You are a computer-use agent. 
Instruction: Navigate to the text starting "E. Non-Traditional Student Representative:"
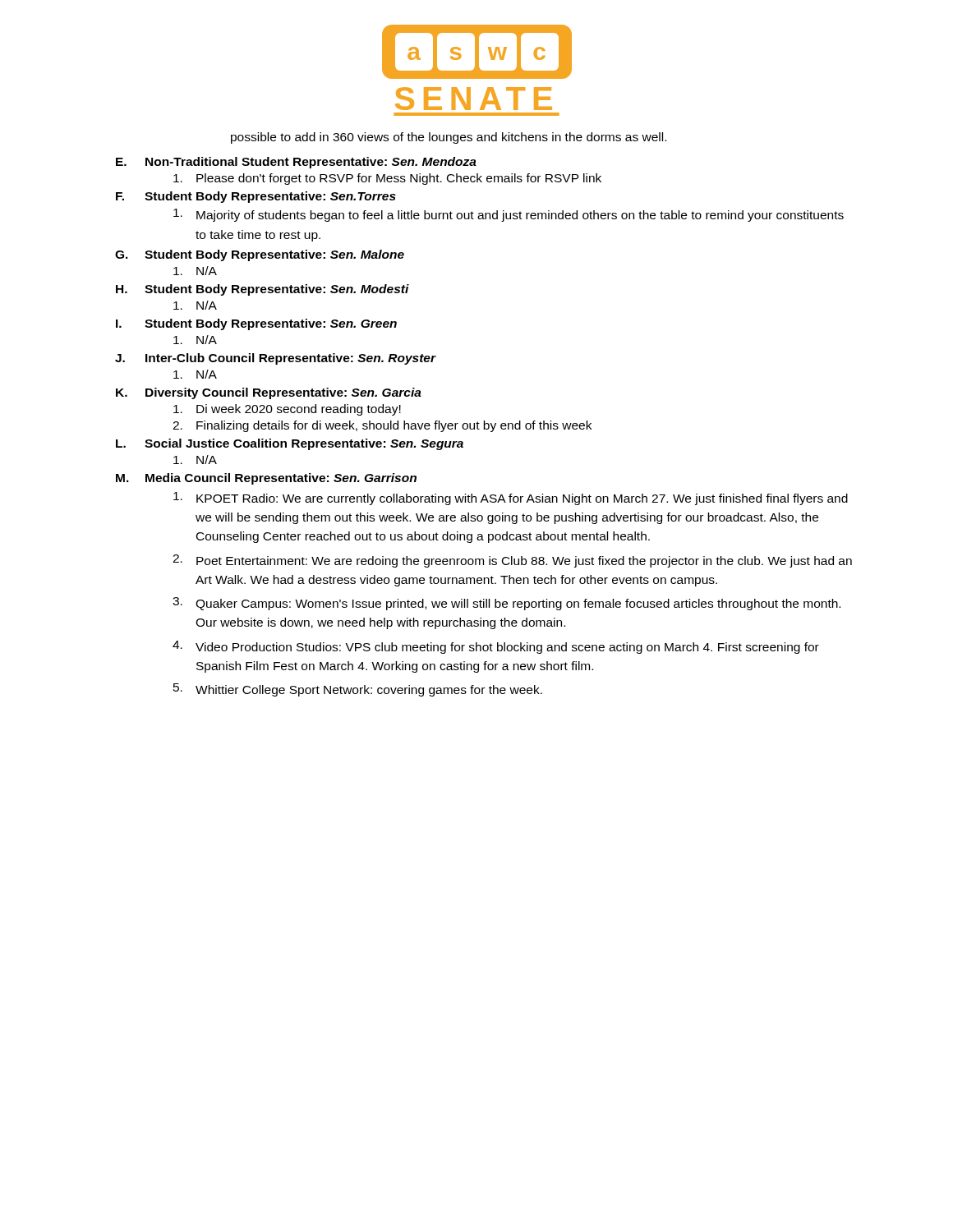click(476, 170)
